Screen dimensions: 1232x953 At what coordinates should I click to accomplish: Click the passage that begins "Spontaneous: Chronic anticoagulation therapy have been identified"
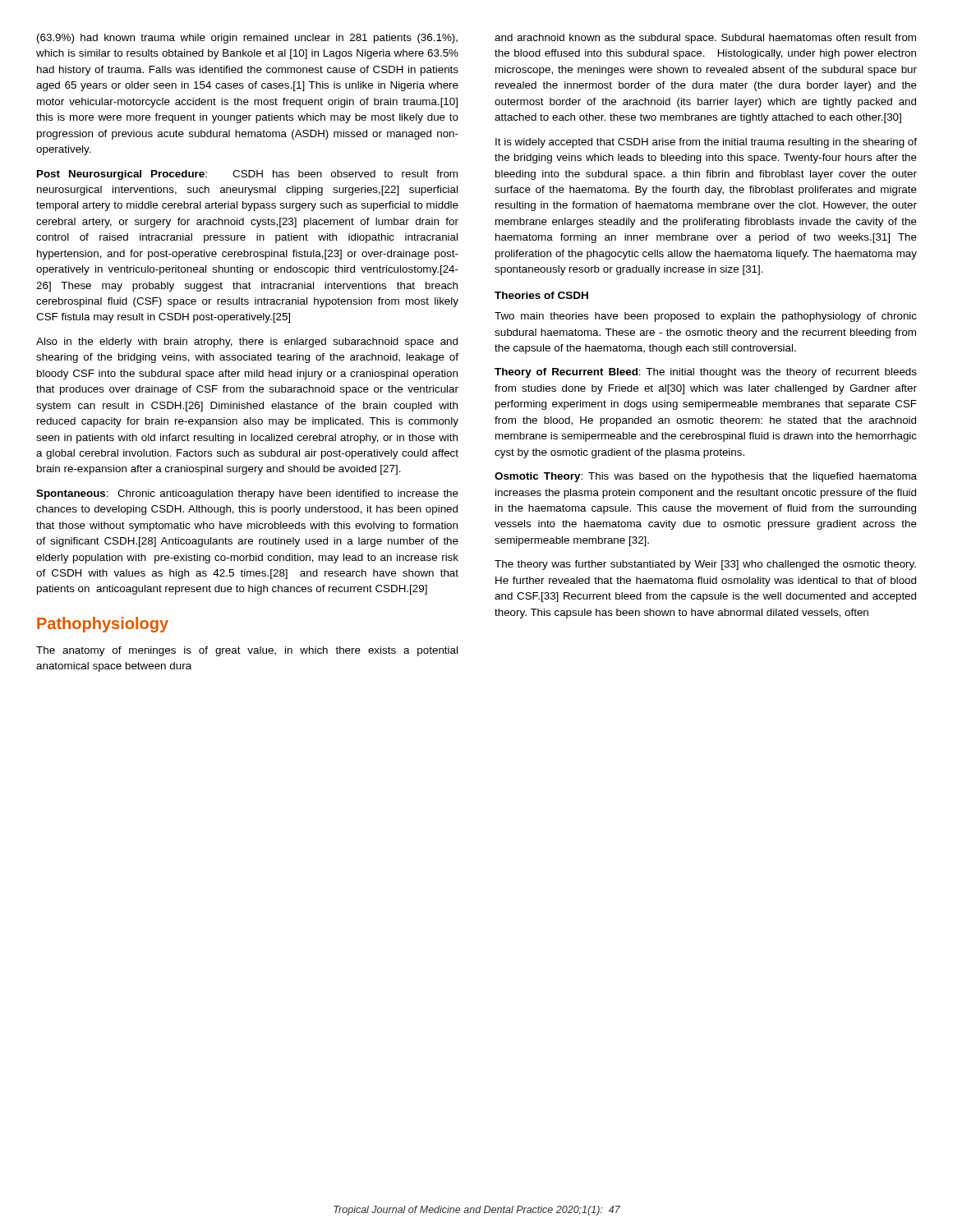pos(247,541)
